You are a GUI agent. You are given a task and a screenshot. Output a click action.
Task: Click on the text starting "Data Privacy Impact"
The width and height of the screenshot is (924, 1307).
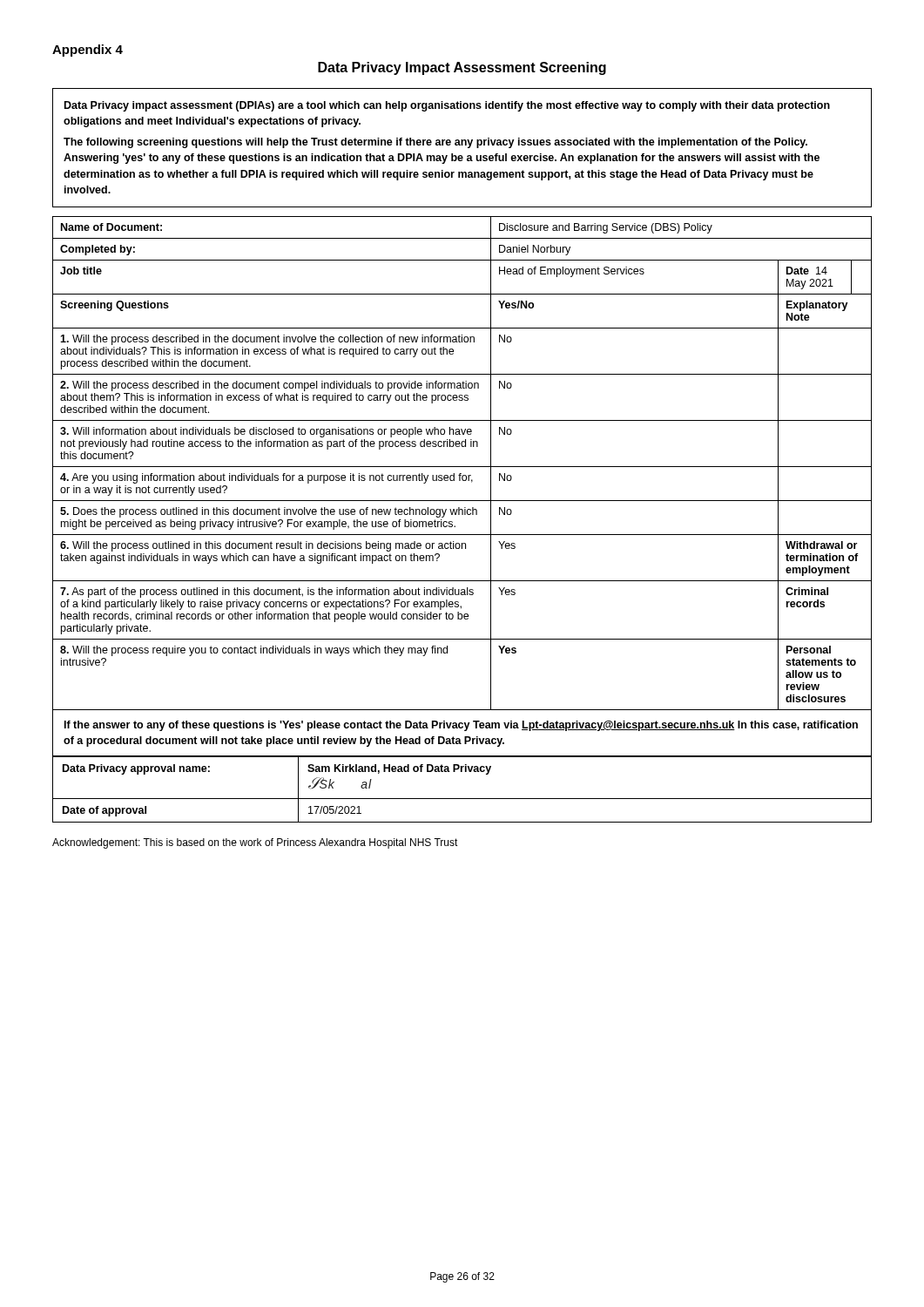coord(462,68)
